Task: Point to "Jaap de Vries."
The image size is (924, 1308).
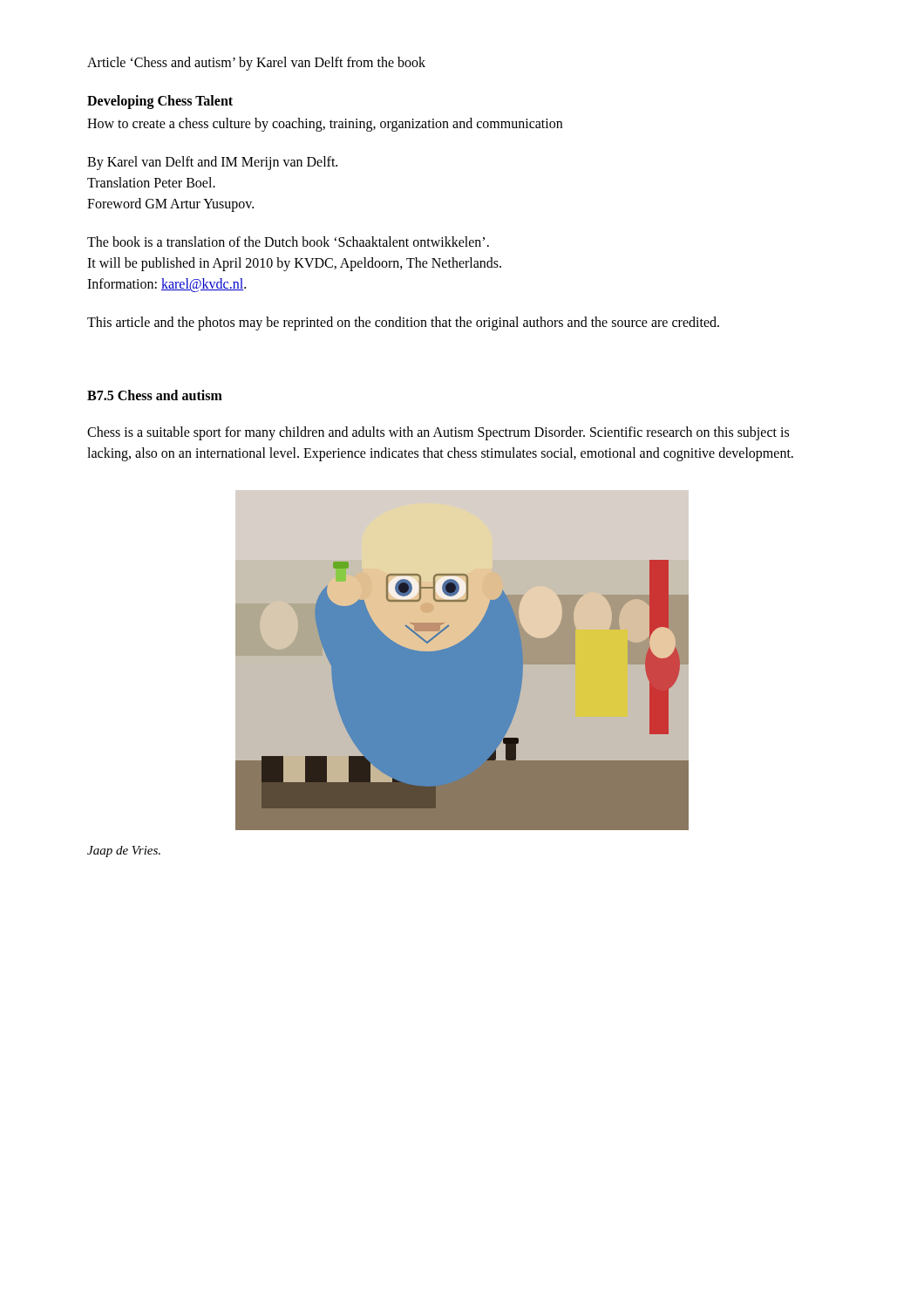Action: [124, 850]
